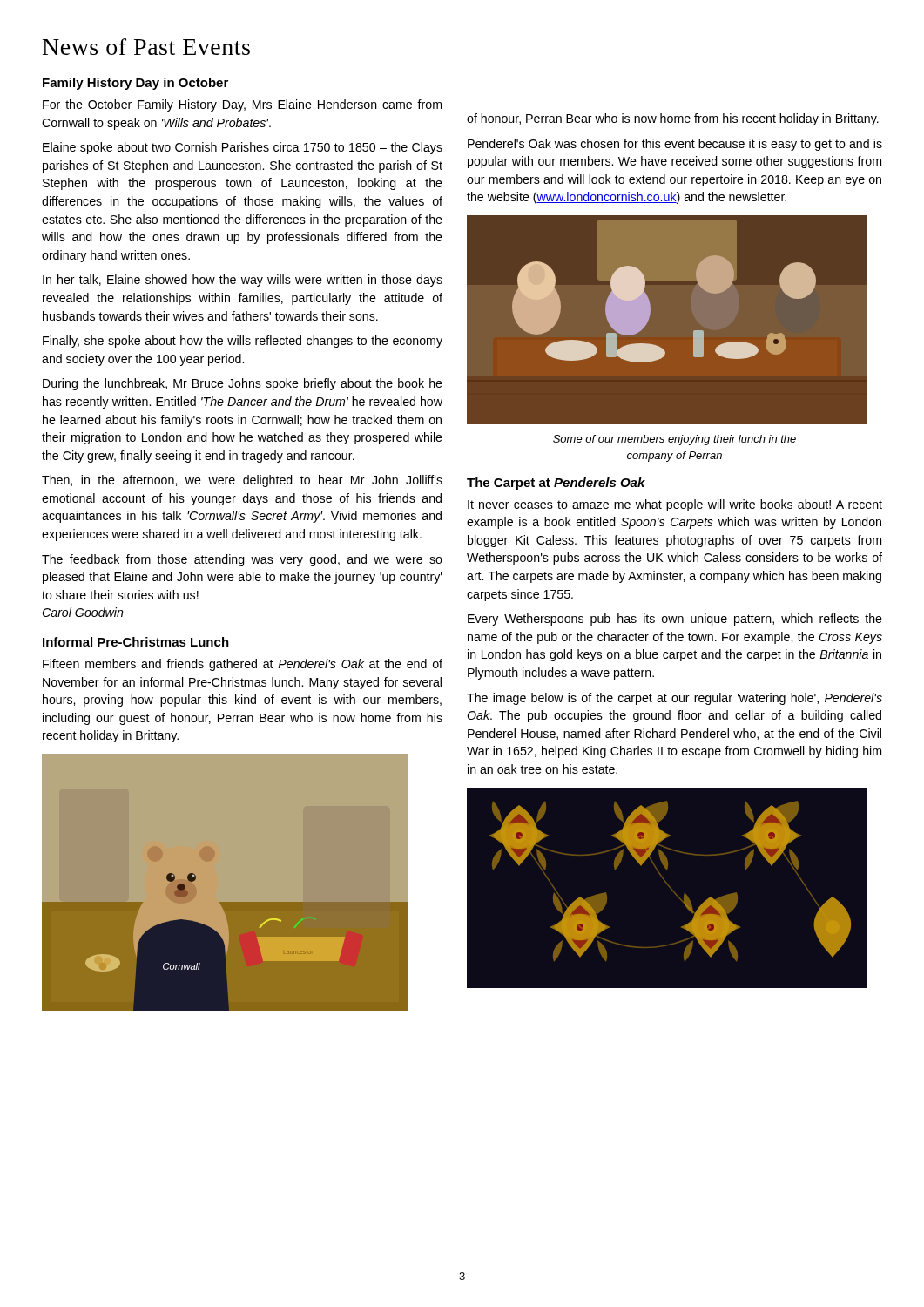Point to the text block starting "The Carpet at Penderels"
Screen dimensions: 1307x924
[x=556, y=482]
